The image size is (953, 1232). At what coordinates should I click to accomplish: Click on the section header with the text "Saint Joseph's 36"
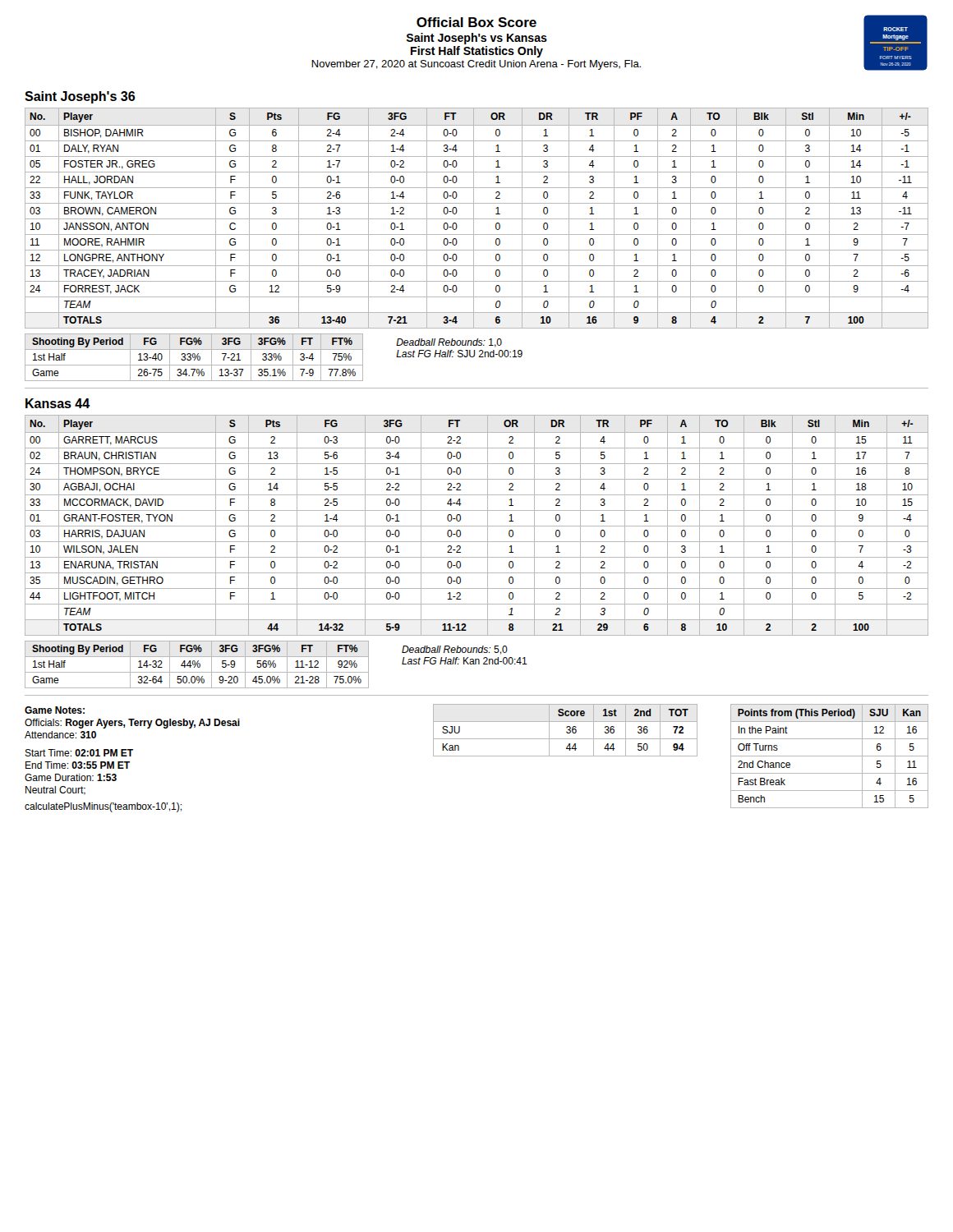(x=80, y=97)
